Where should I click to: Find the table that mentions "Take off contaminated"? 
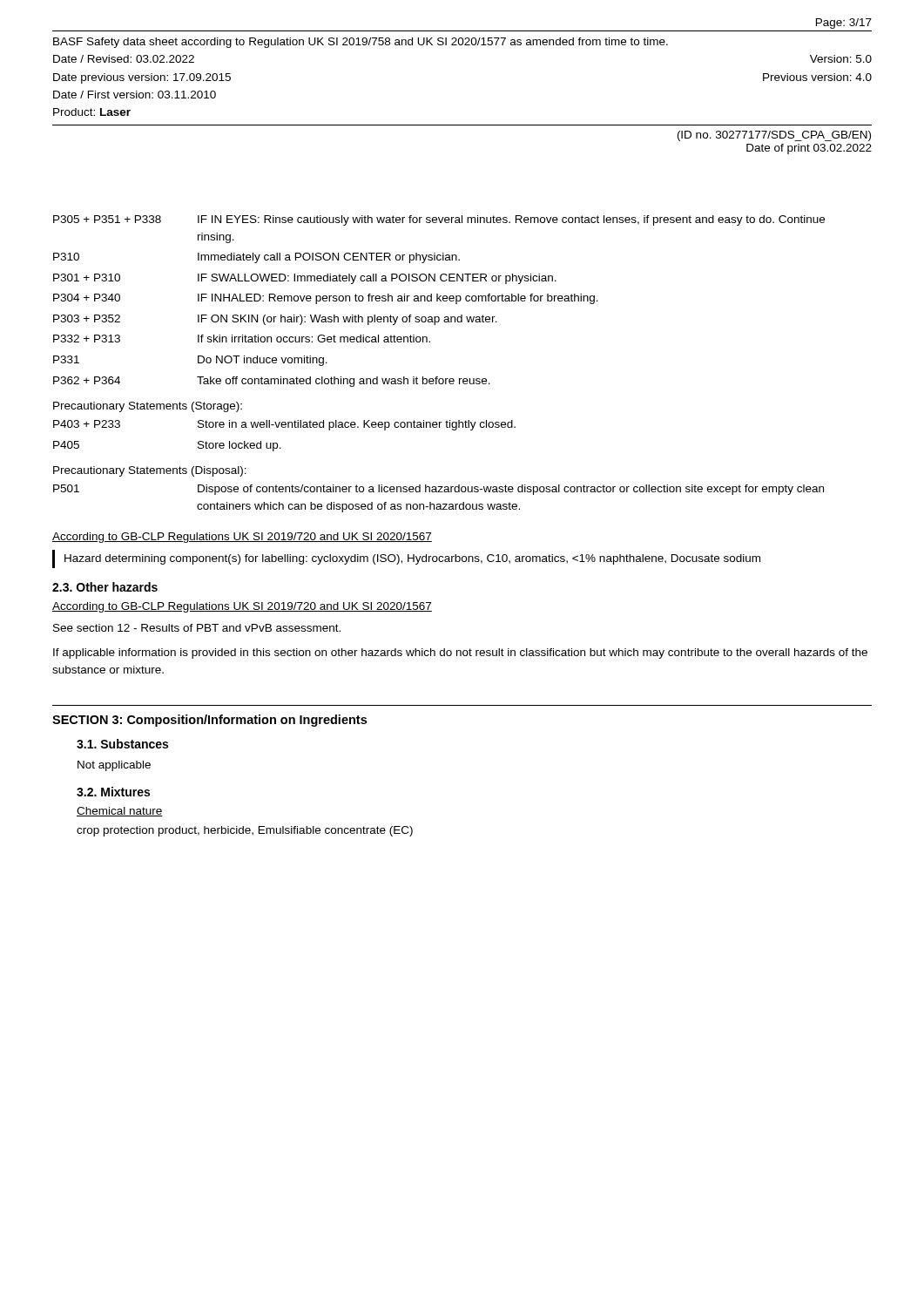click(x=462, y=300)
